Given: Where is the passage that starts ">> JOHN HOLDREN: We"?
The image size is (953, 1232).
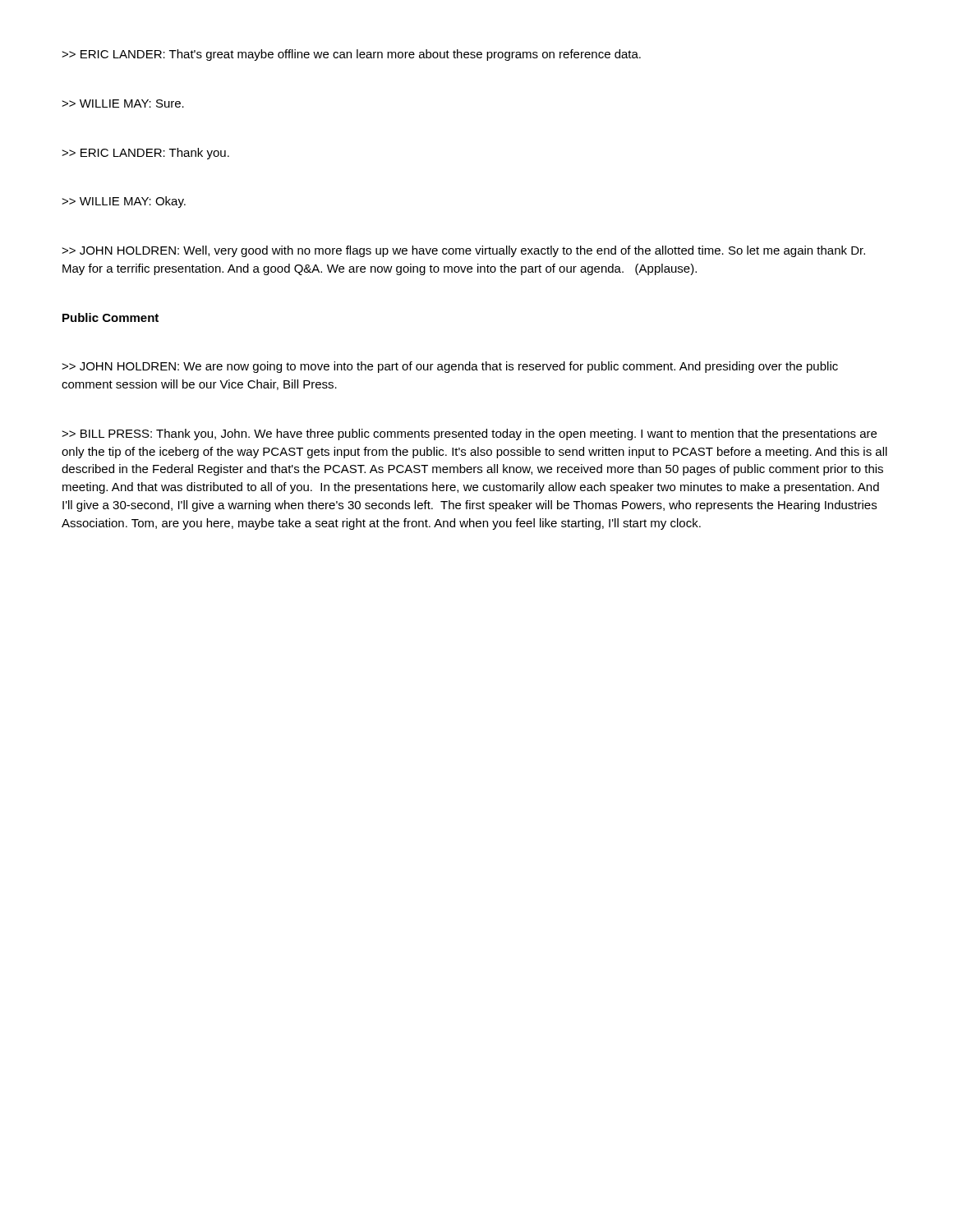Looking at the screenshot, I should pos(450,375).
